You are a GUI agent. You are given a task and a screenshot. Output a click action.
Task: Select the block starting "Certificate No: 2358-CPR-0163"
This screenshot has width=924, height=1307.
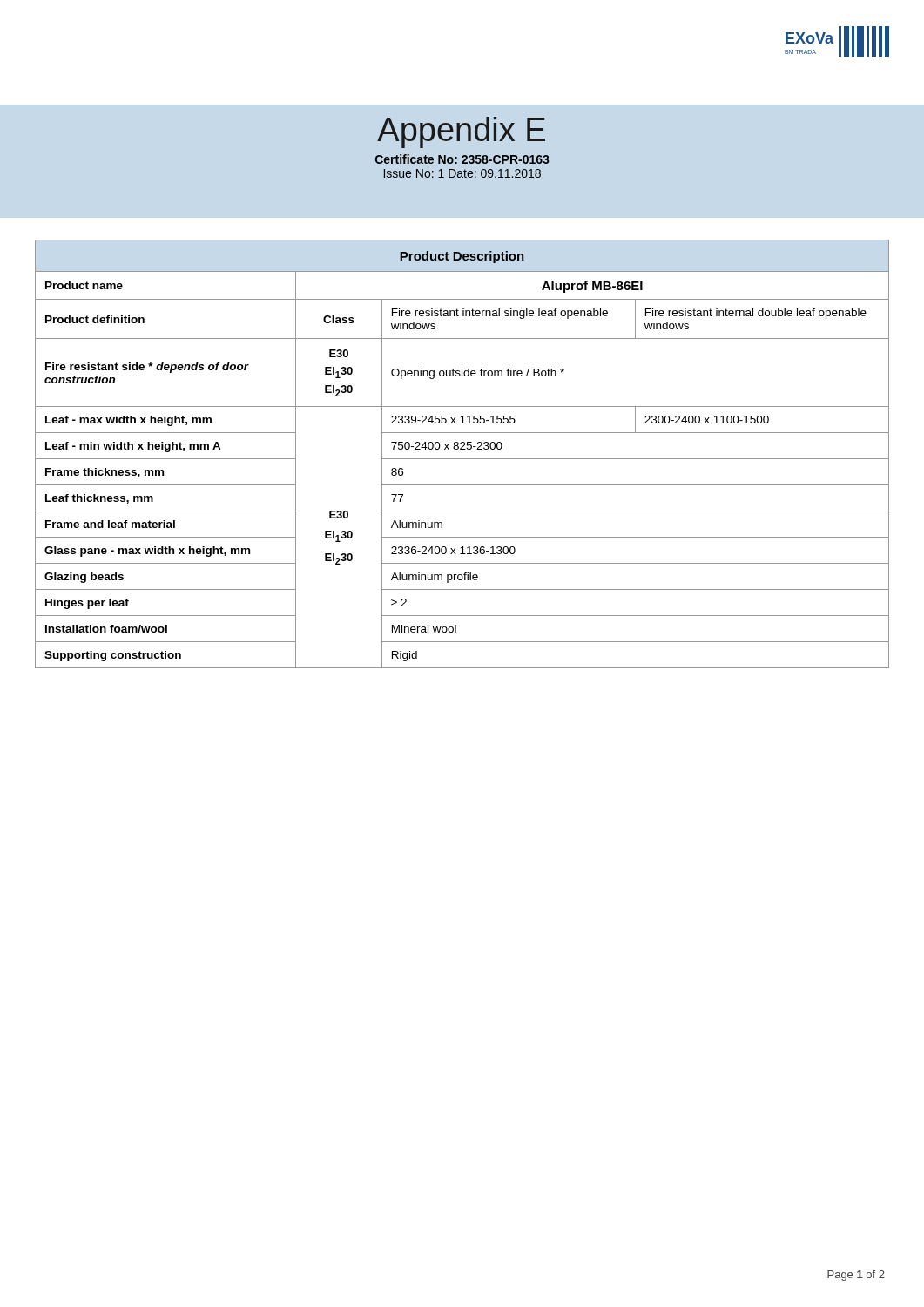pos(462,159)
